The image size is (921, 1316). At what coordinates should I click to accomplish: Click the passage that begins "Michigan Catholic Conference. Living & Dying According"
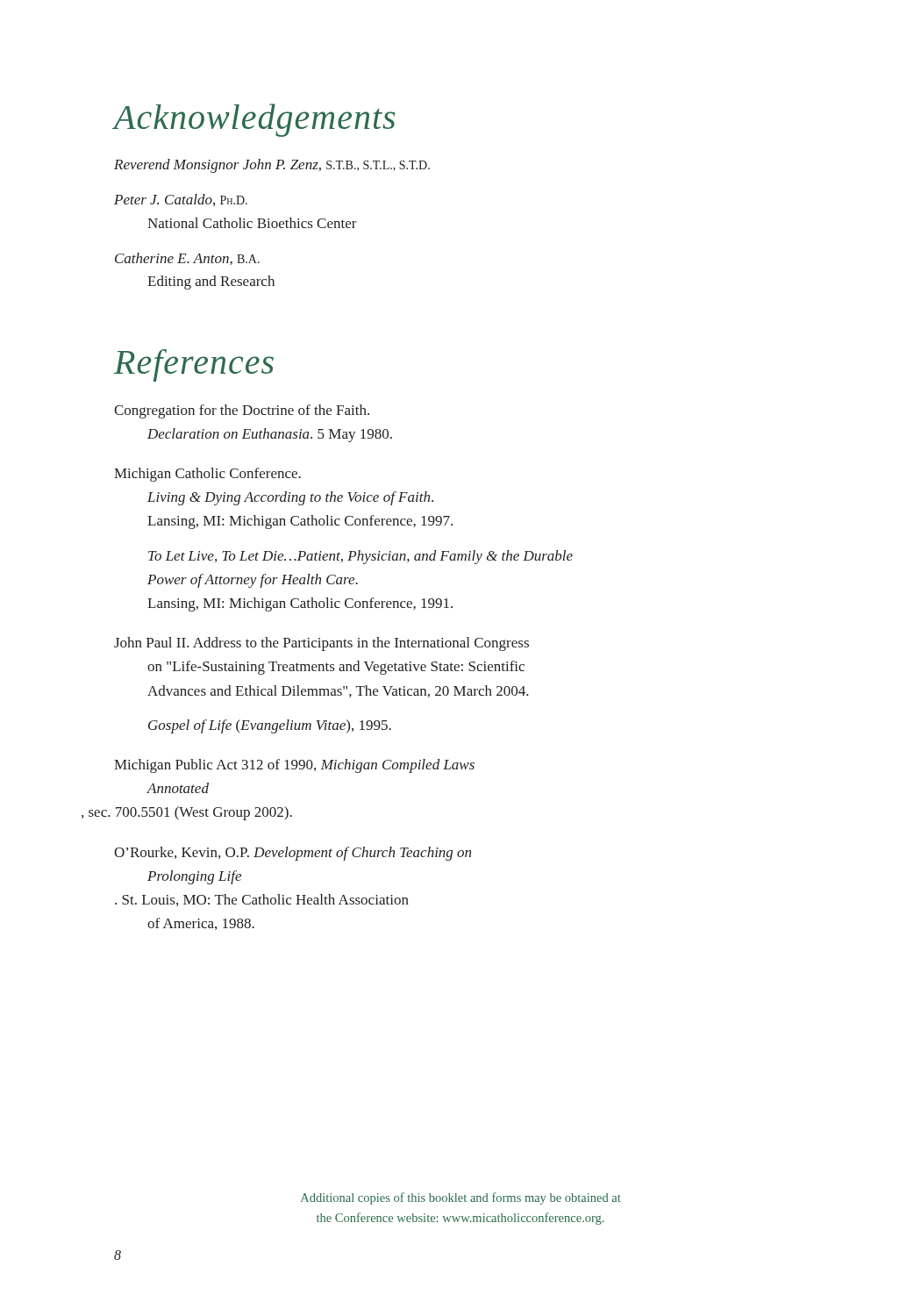[x=207, y=475]
